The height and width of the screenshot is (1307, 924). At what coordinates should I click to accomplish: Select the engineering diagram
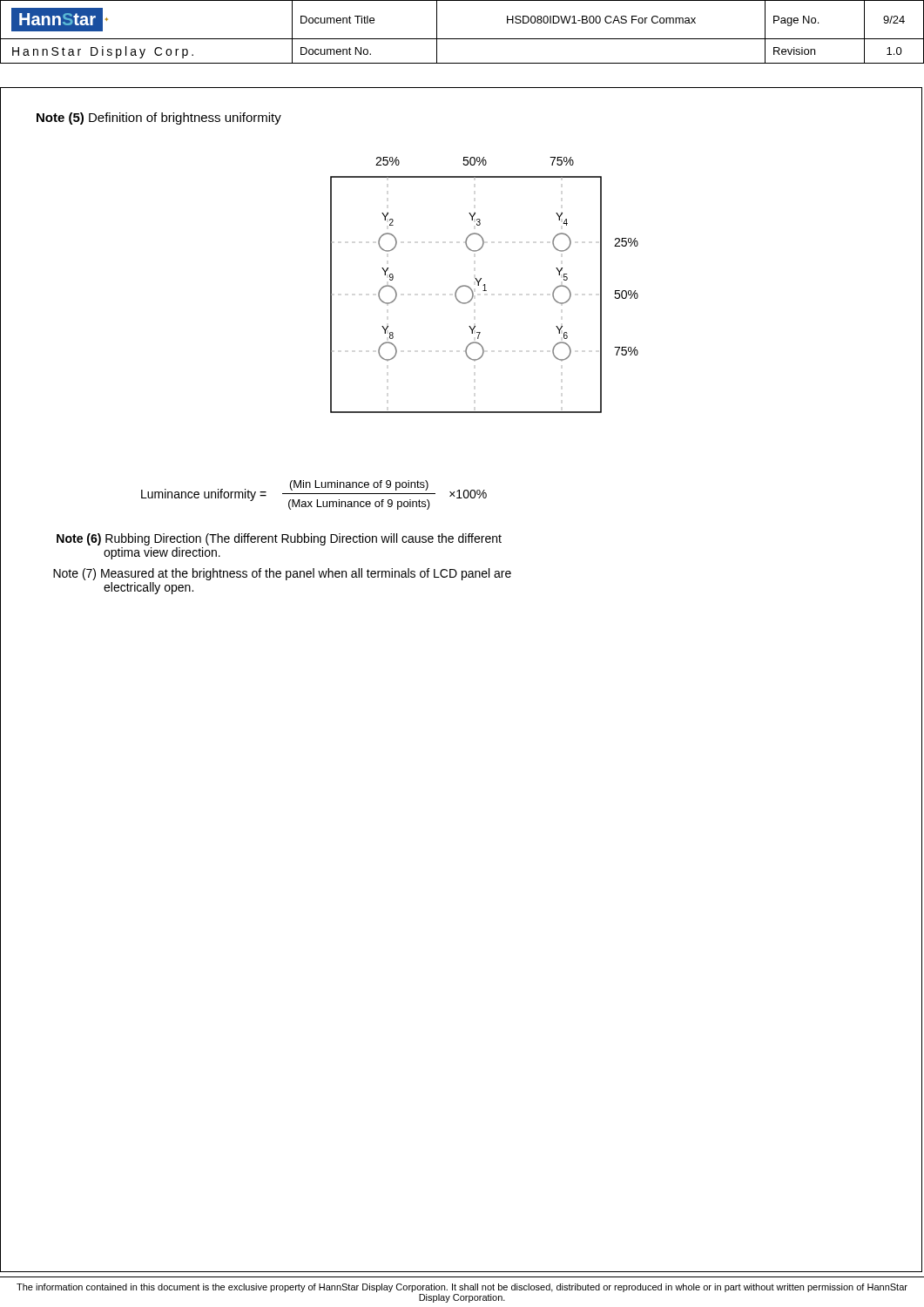[x=461, y=312]
